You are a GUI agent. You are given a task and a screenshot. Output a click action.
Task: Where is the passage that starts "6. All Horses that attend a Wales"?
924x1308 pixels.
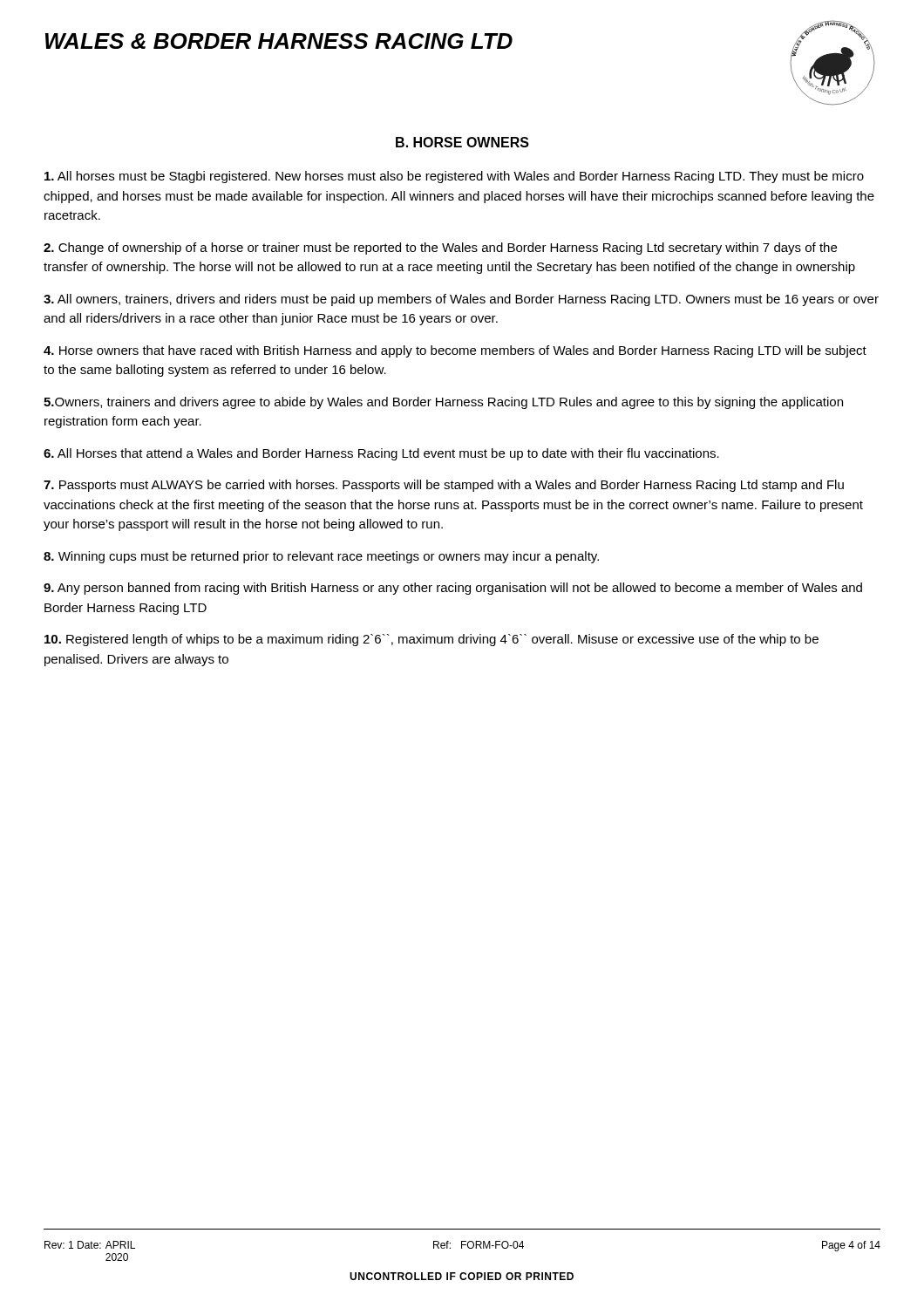pos(382,453)
